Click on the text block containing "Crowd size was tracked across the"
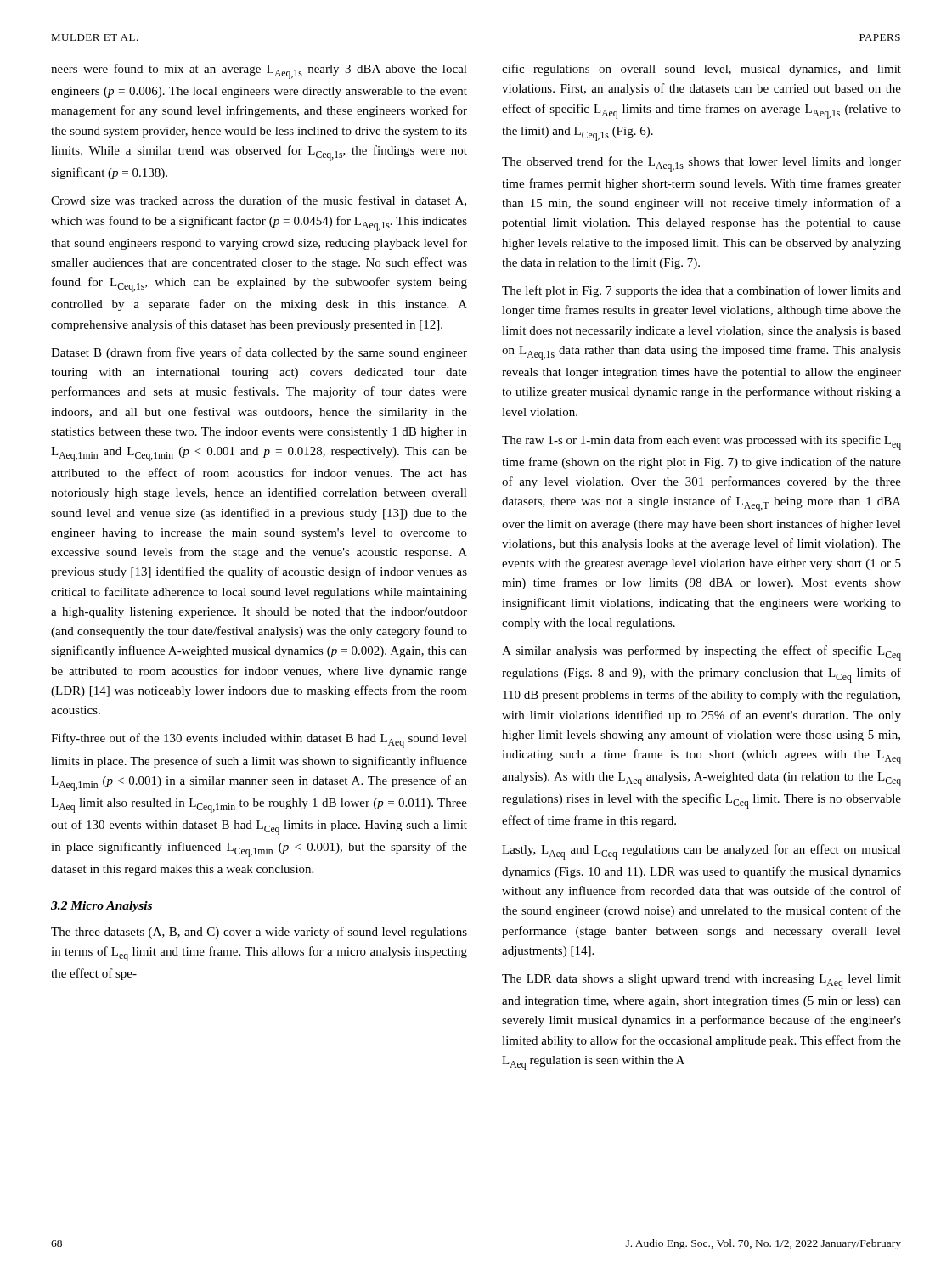Image resolution: width=952 pixels, height=1274 pixels. 259,263
